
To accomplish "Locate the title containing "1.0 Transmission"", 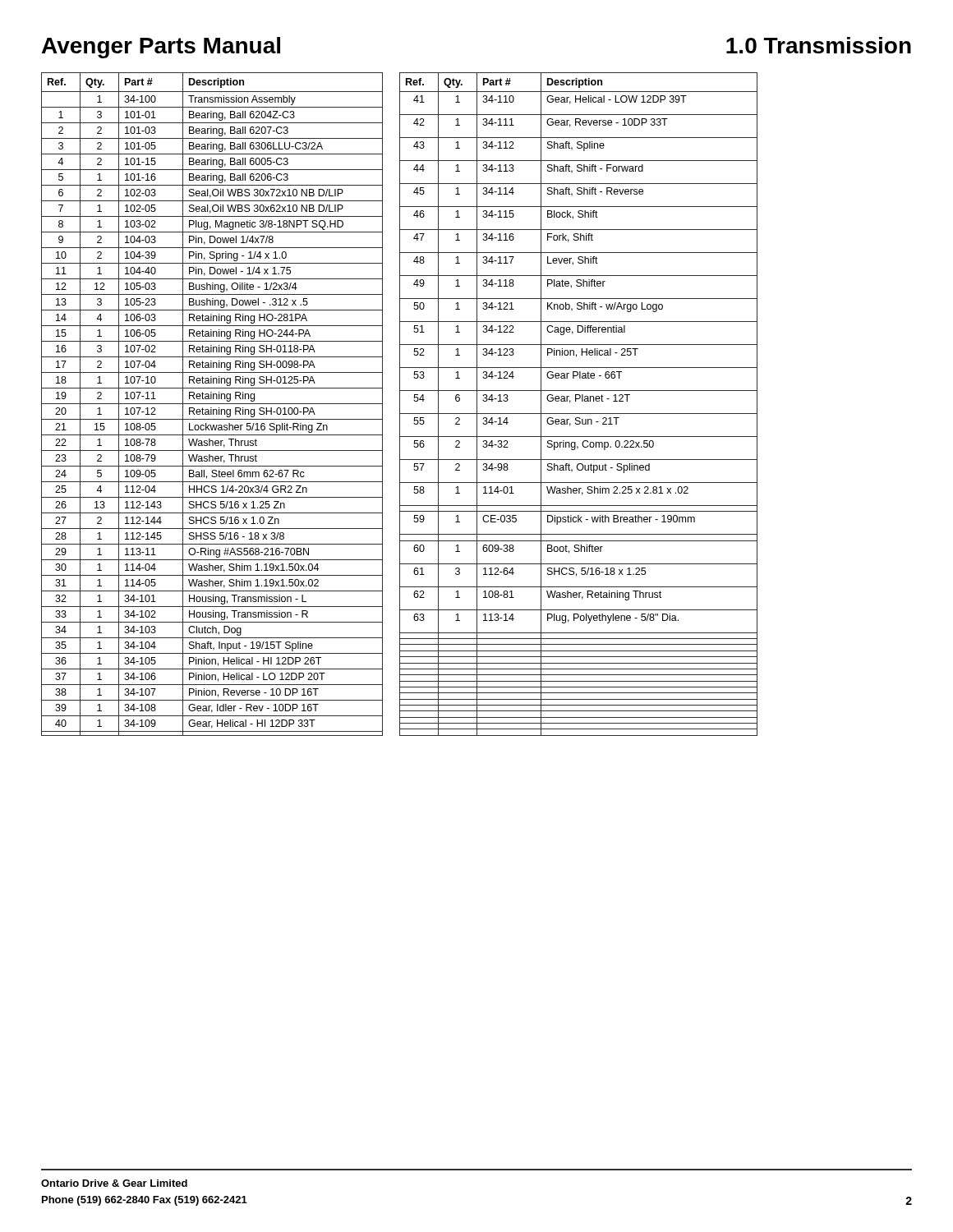I will tap(819, 46).
